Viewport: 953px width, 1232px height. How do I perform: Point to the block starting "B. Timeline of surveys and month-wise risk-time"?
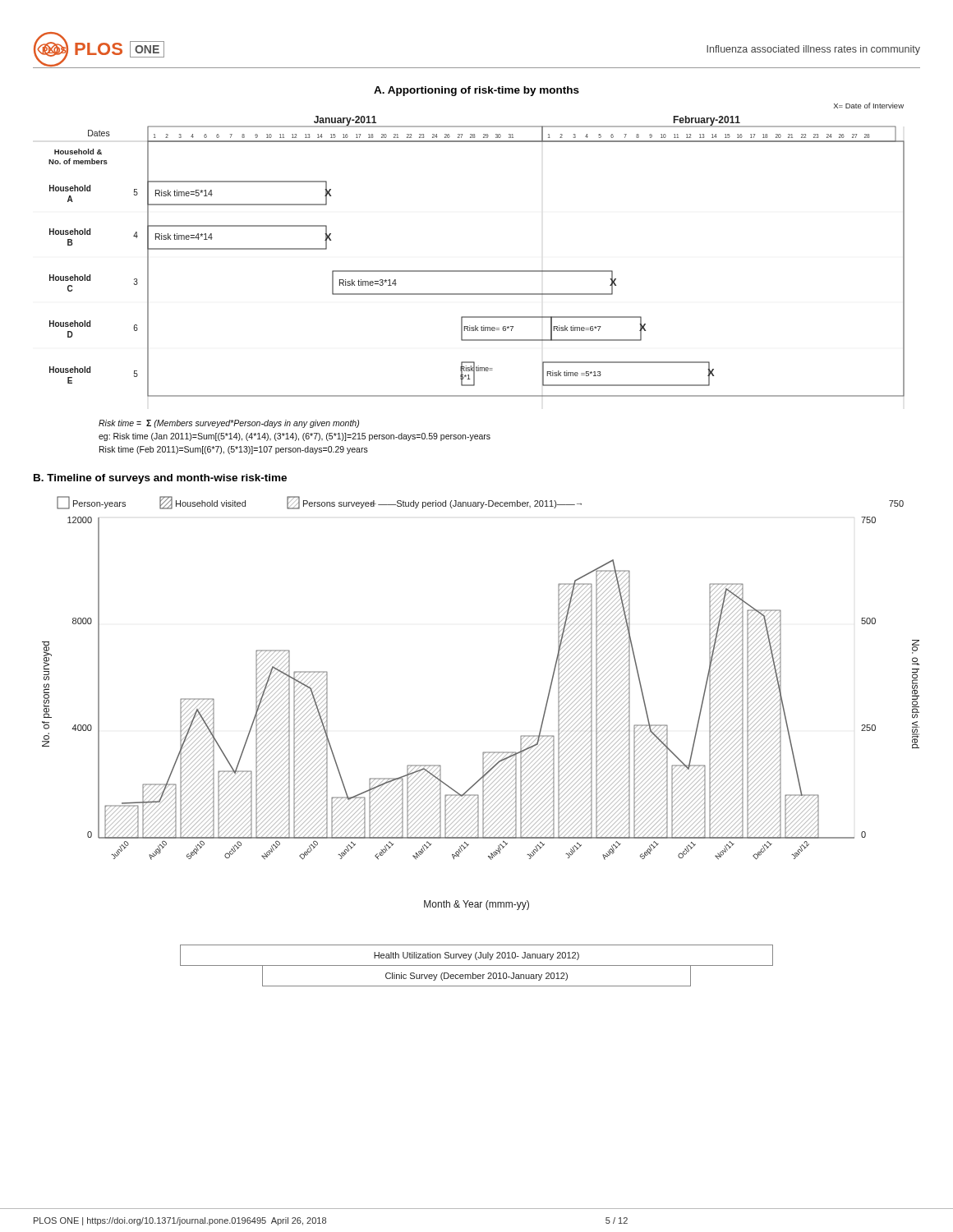coord(160,478)
